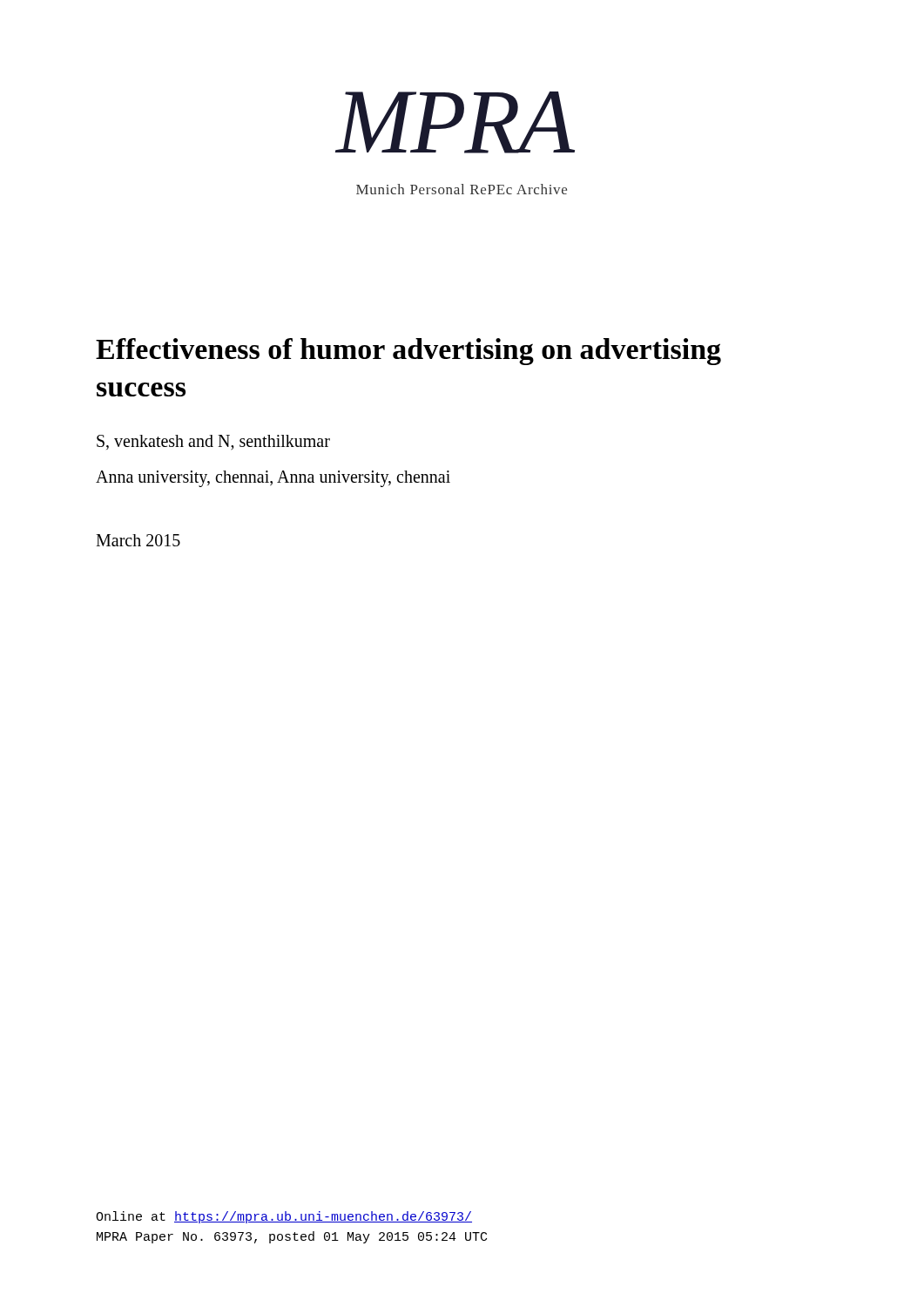The height and width of the screenshot is (1307, 924).
Task: Select the text with the text "S, venkatesh and N, senthilkumar"
Action: pos(213,441)
